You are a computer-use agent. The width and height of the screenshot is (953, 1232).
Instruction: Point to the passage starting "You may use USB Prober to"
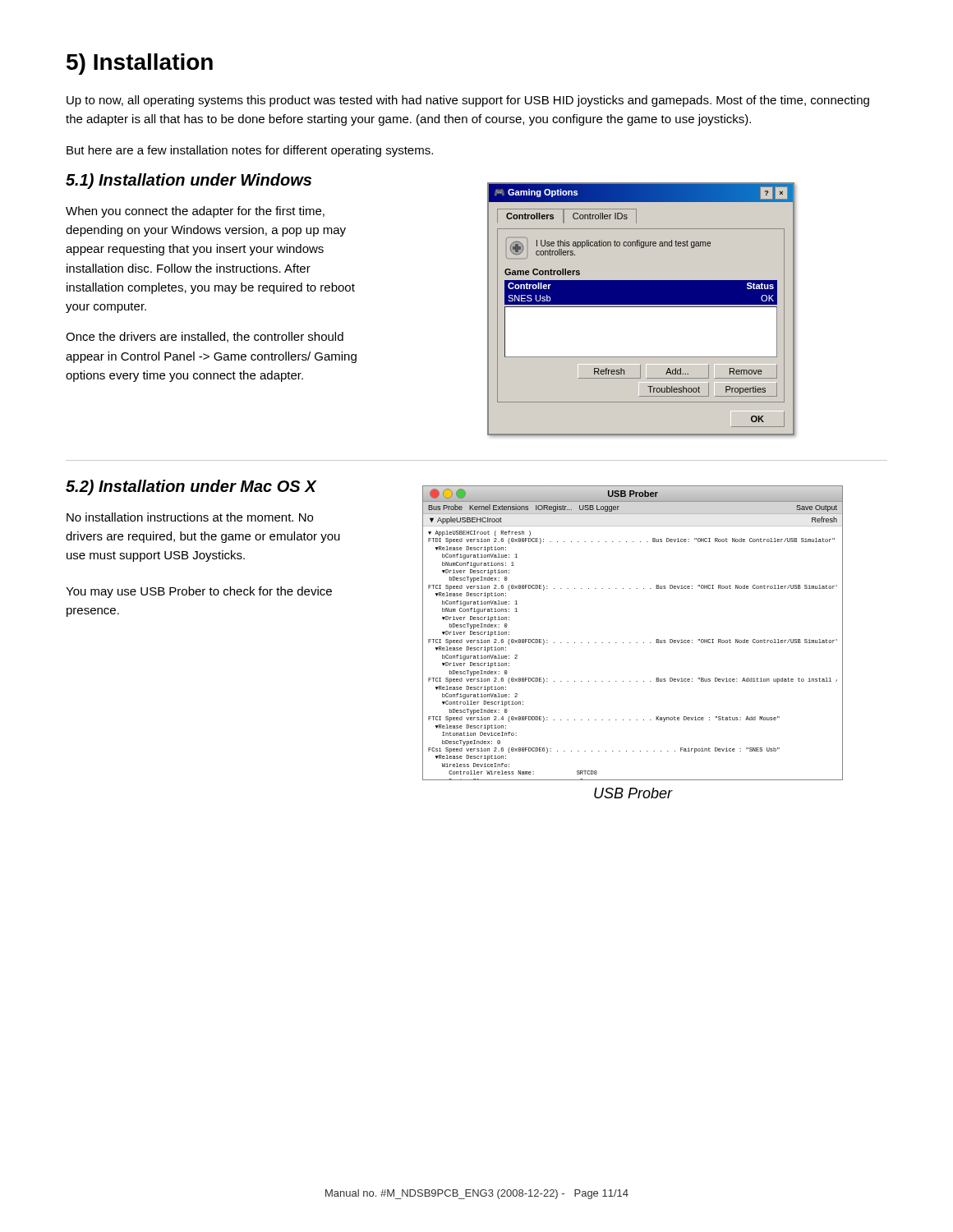click(199, 600)
